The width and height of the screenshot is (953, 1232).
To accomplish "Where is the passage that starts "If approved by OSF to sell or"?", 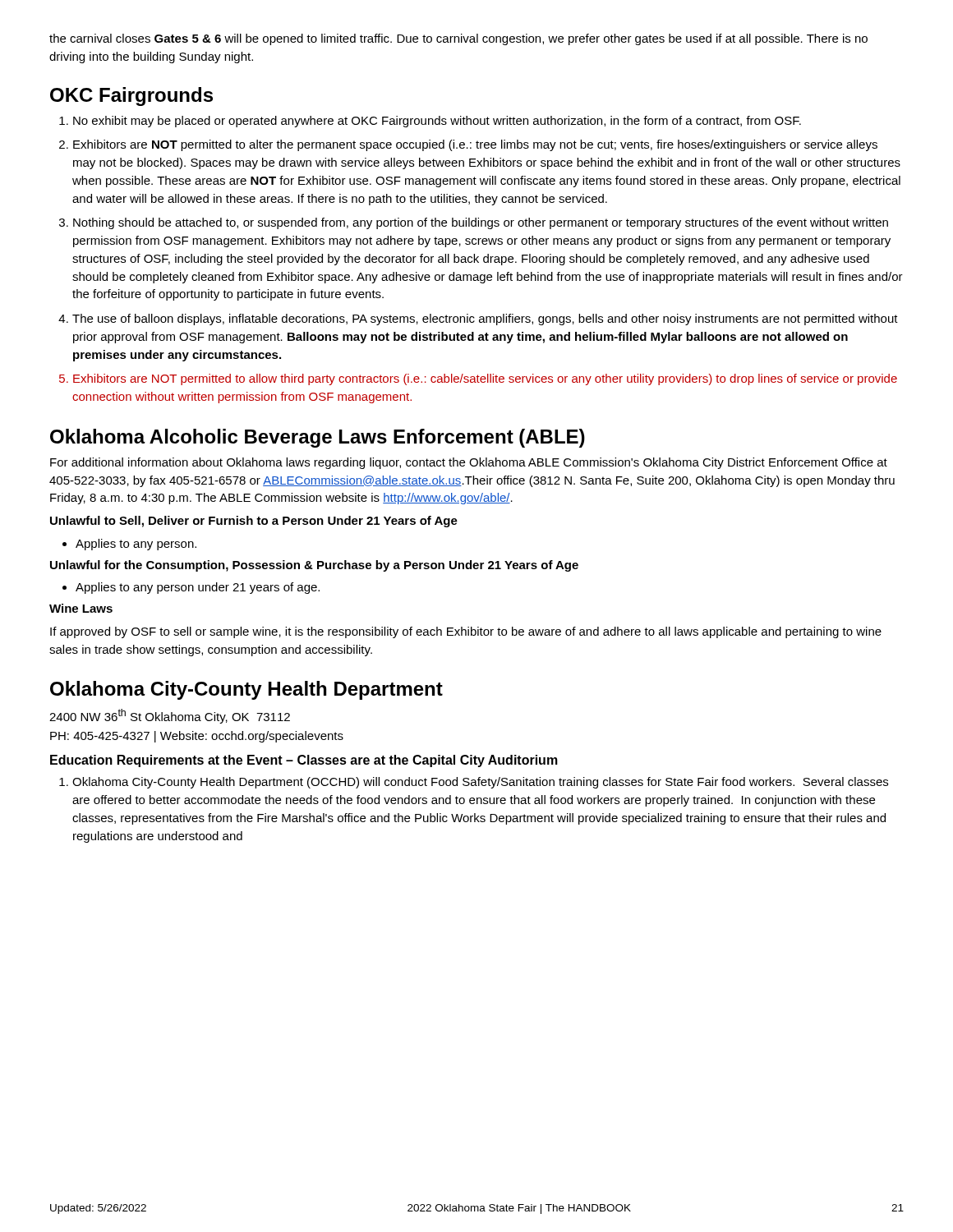I will pyautogui.click(x=465, y=640).
